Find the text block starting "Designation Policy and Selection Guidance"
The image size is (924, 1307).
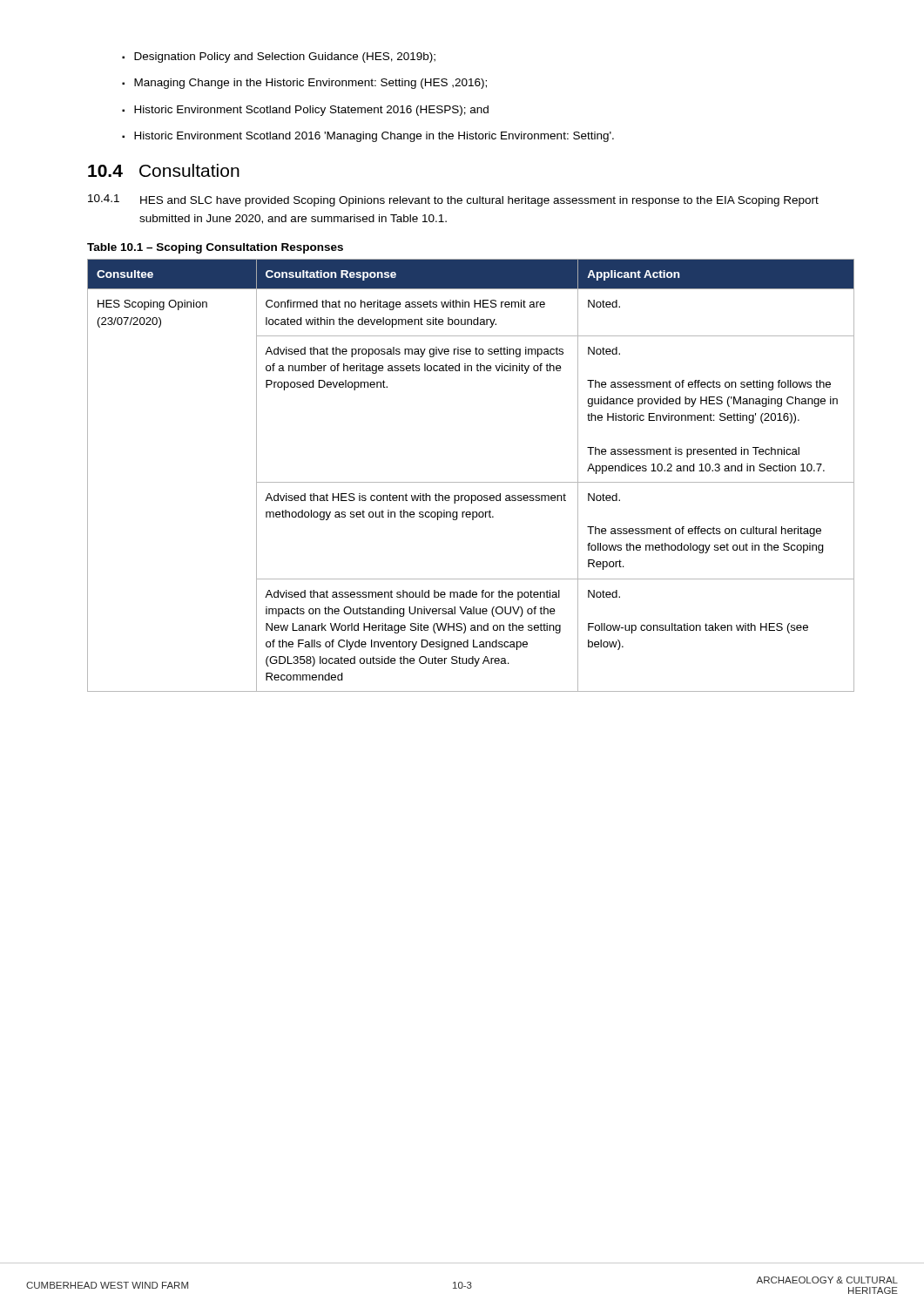pyautogui.click(x=488, y=96)
